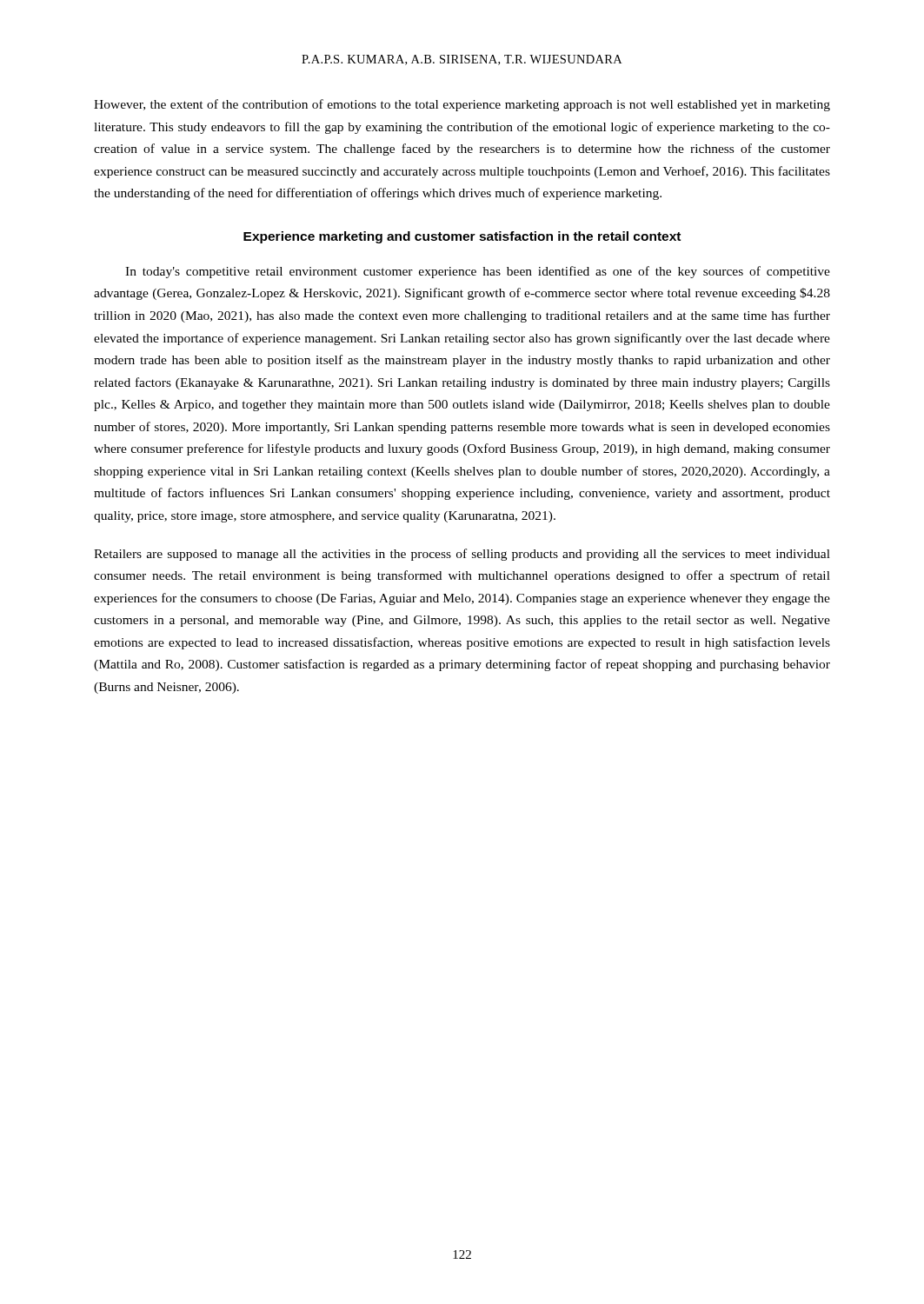
Task: Locate the text block containing "Retailers are supposed to manage all the activities"
Action: [462, 620]
